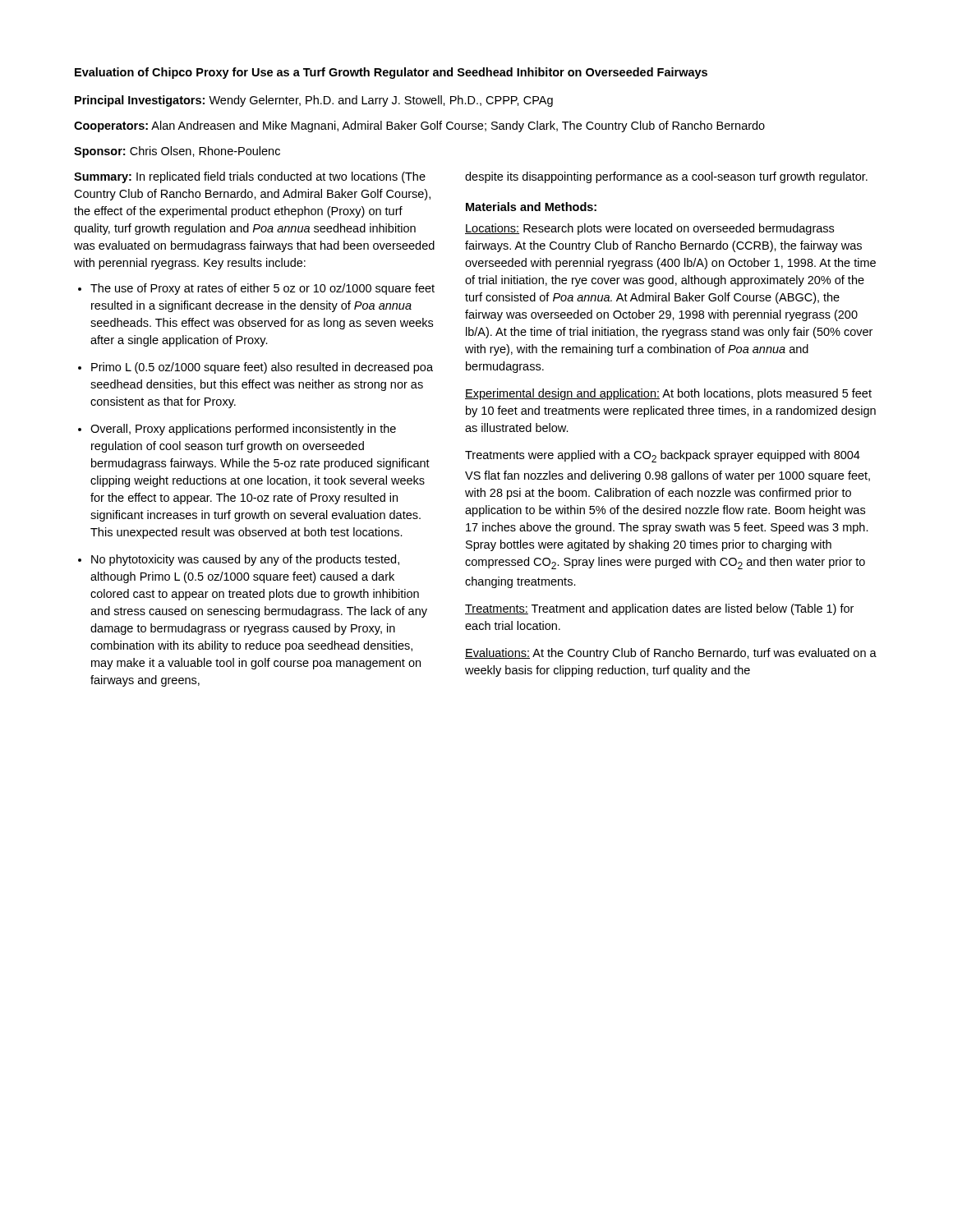This screenshot has height=1232, width=953.
Task: Find the text block with the text "Cooperators: Alan Andreasen"
Action: pyautogui.click(x=419, y=126)
